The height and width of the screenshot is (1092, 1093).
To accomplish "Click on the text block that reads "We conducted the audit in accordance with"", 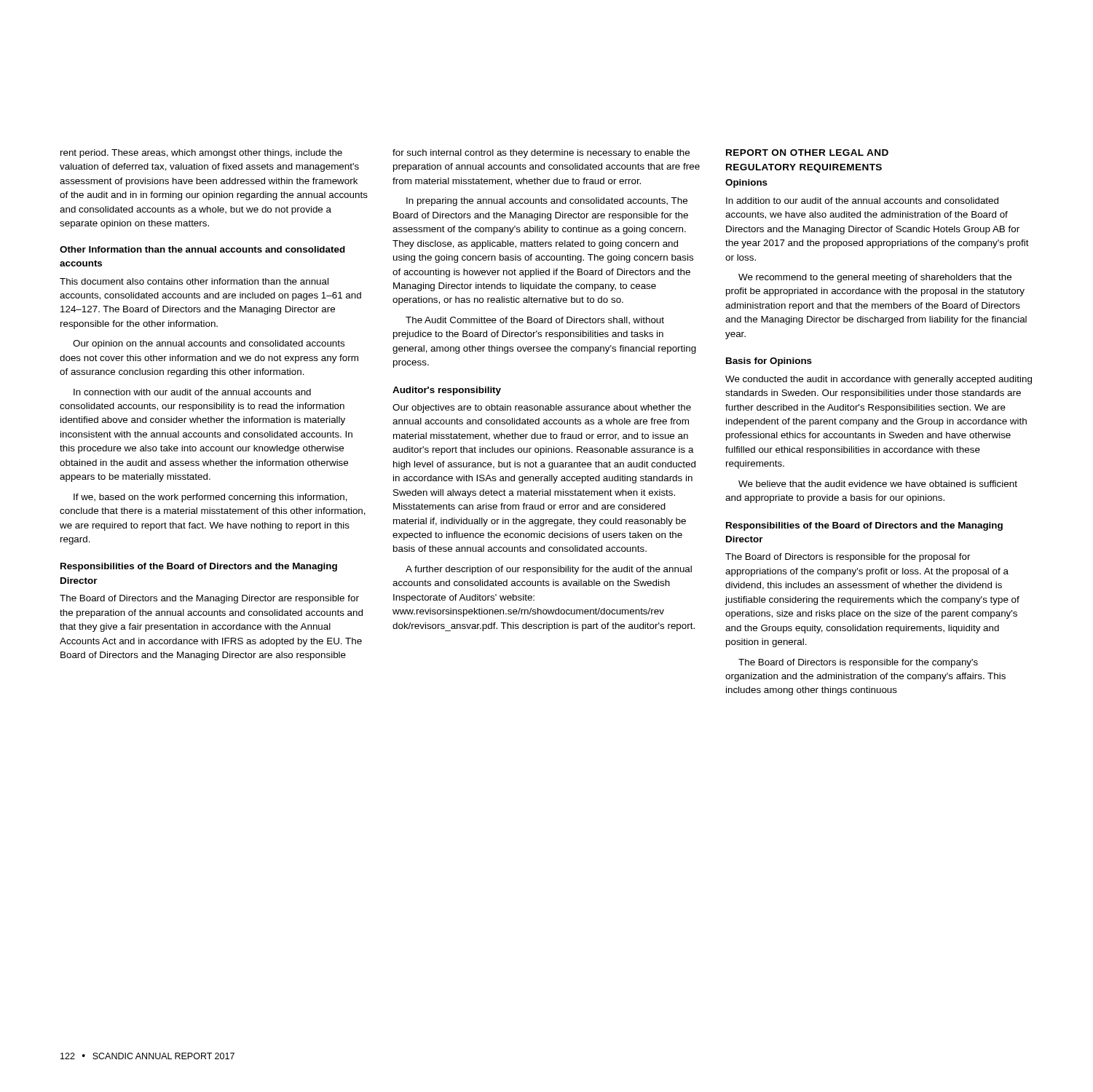I will coord(879,438).
